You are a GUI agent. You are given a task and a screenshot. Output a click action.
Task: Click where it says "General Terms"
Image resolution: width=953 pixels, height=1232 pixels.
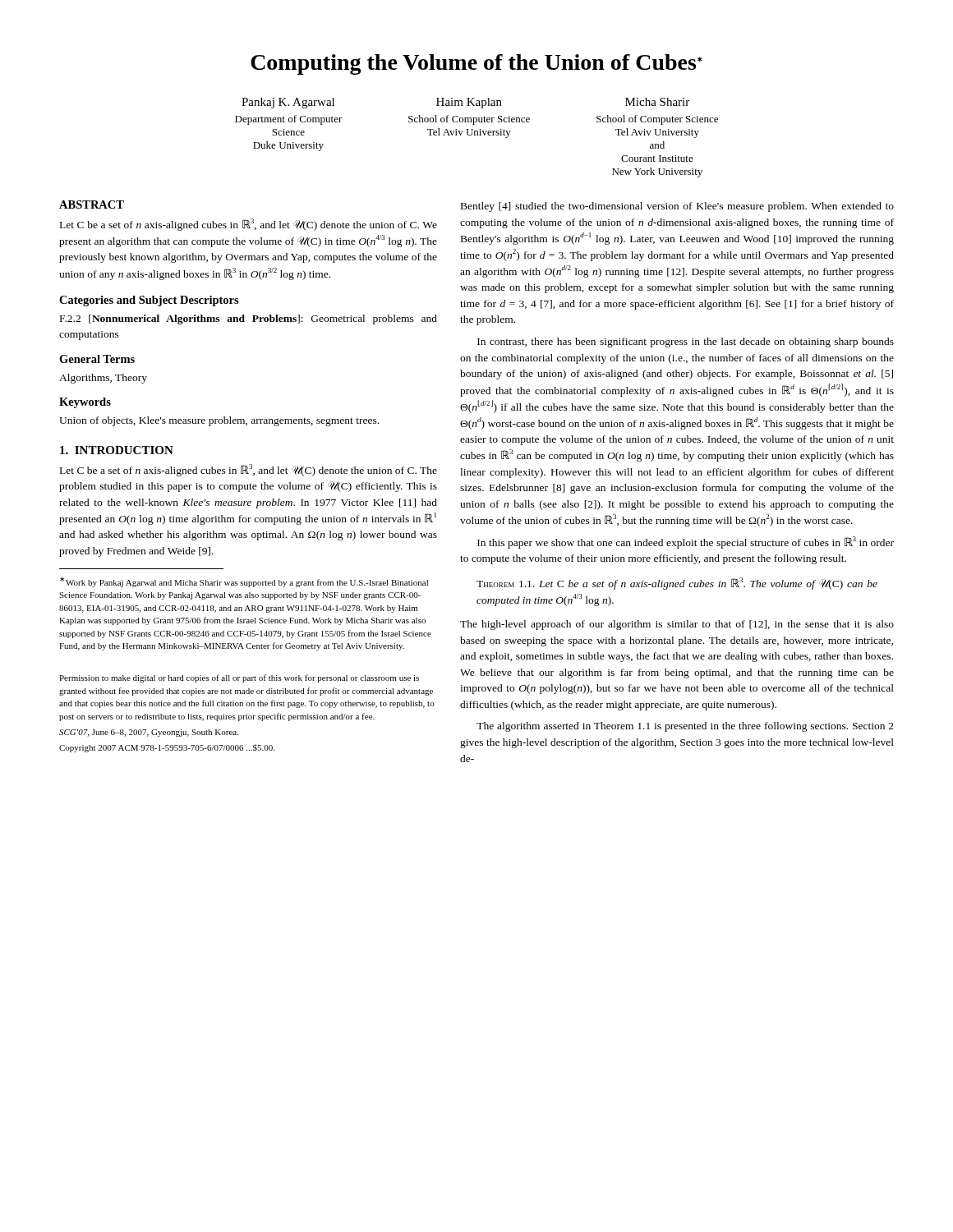click(97, 359)
